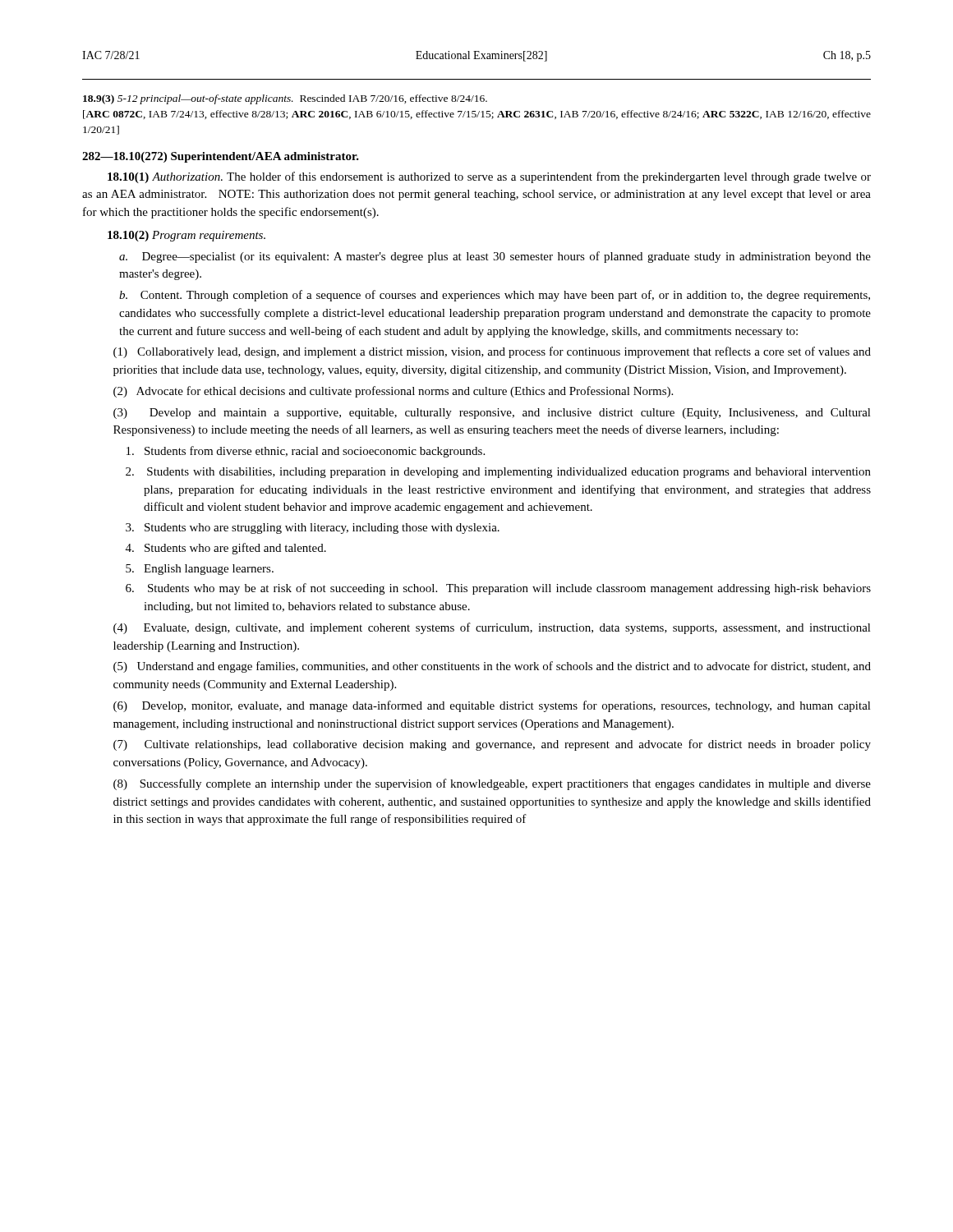
Task: Where is the passage that starts "(8) Successfully complete an internship"?
Action: click(492, 801)
